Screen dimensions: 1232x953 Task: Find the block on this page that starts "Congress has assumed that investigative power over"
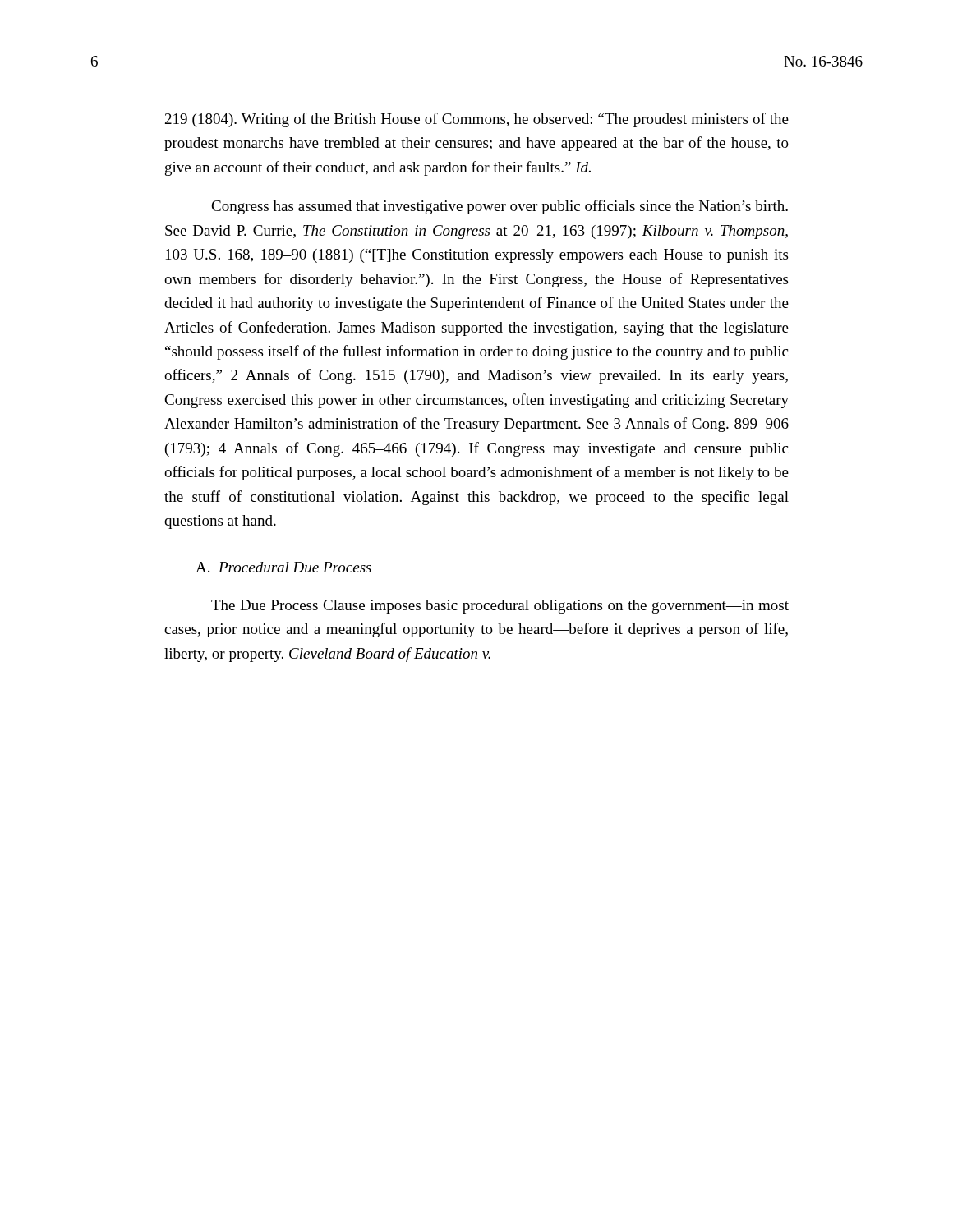coord(476,363)
